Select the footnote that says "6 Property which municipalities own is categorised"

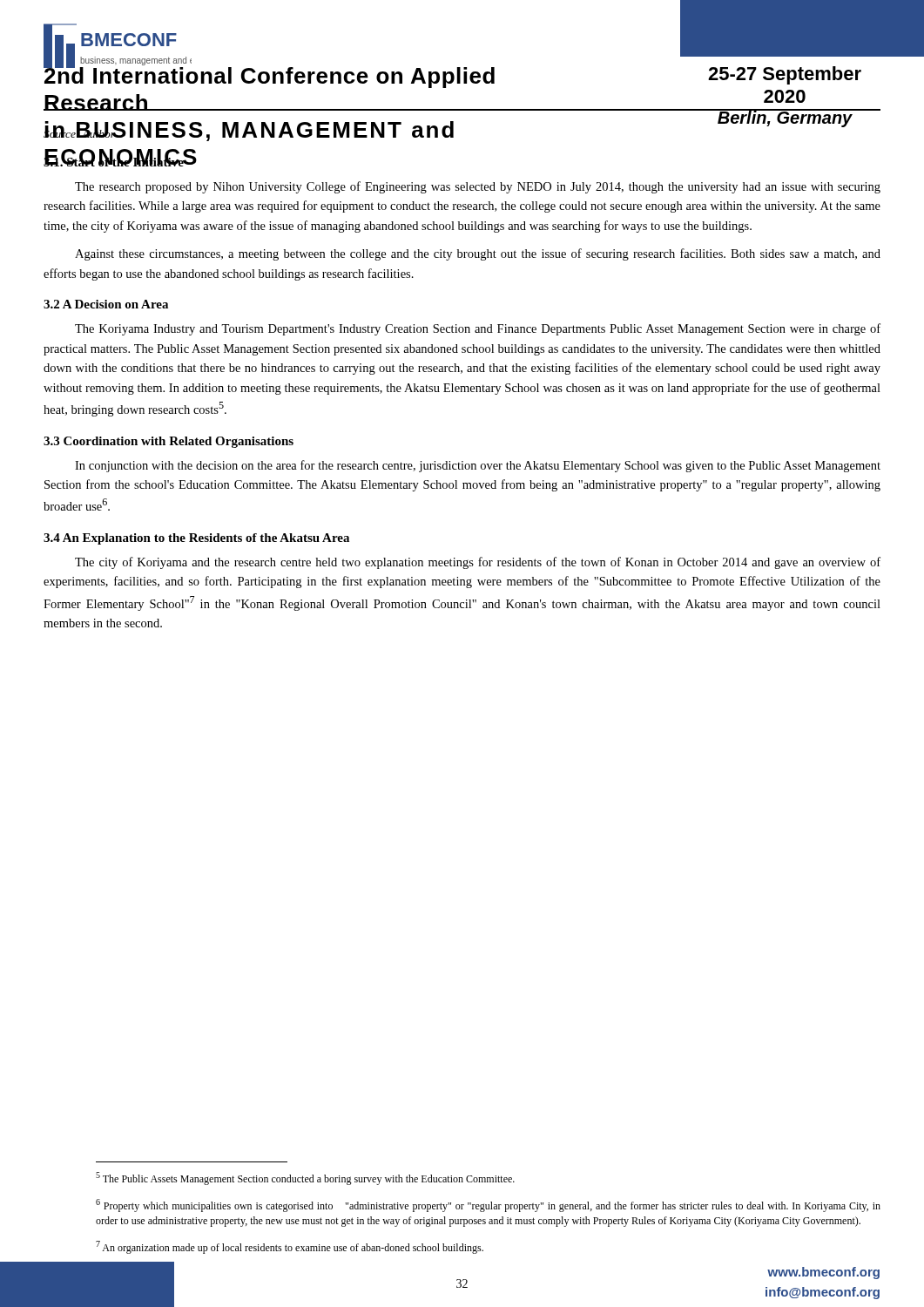488,1212
